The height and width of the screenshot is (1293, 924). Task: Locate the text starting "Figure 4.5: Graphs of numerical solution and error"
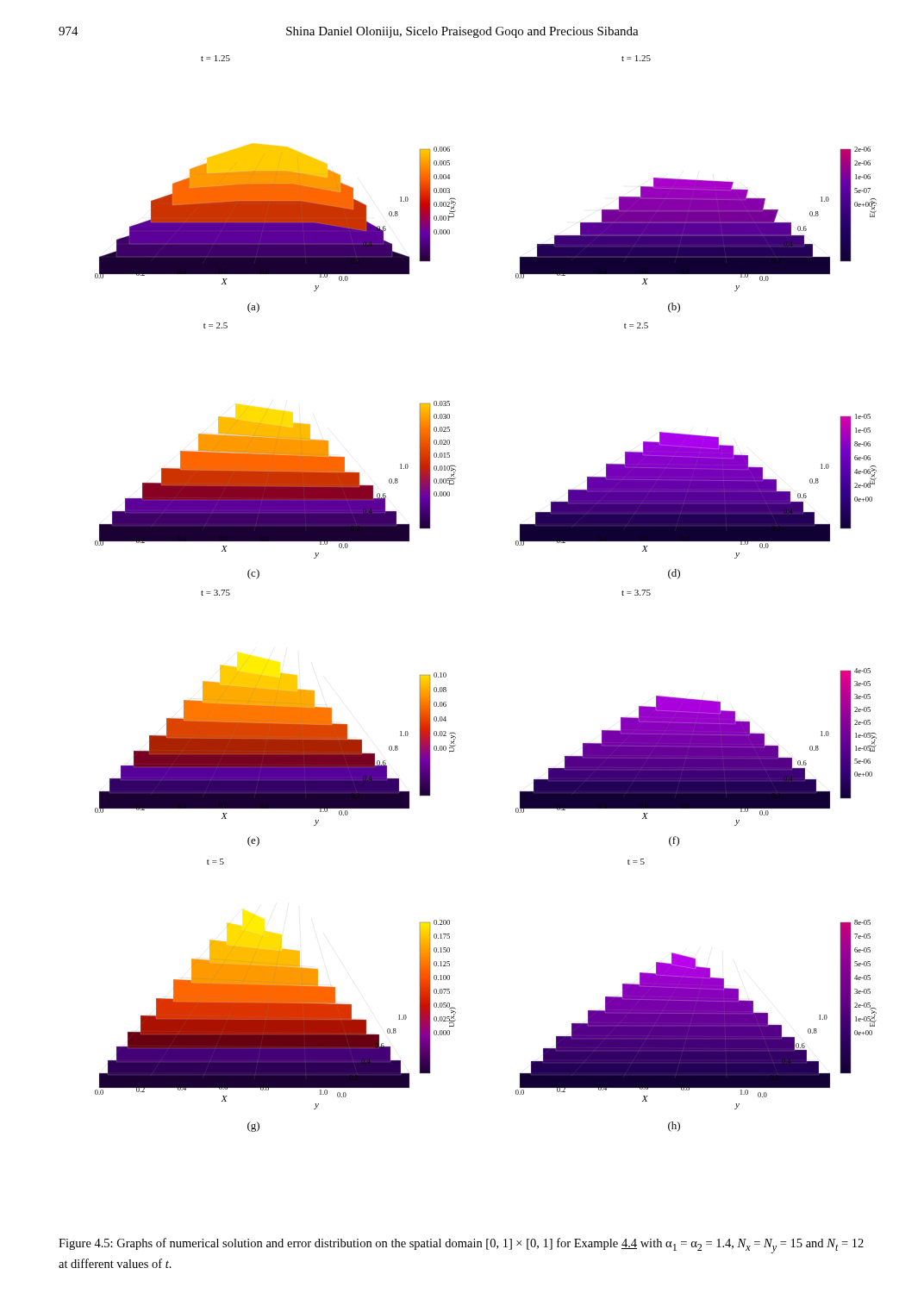[x=461, y=1254]
